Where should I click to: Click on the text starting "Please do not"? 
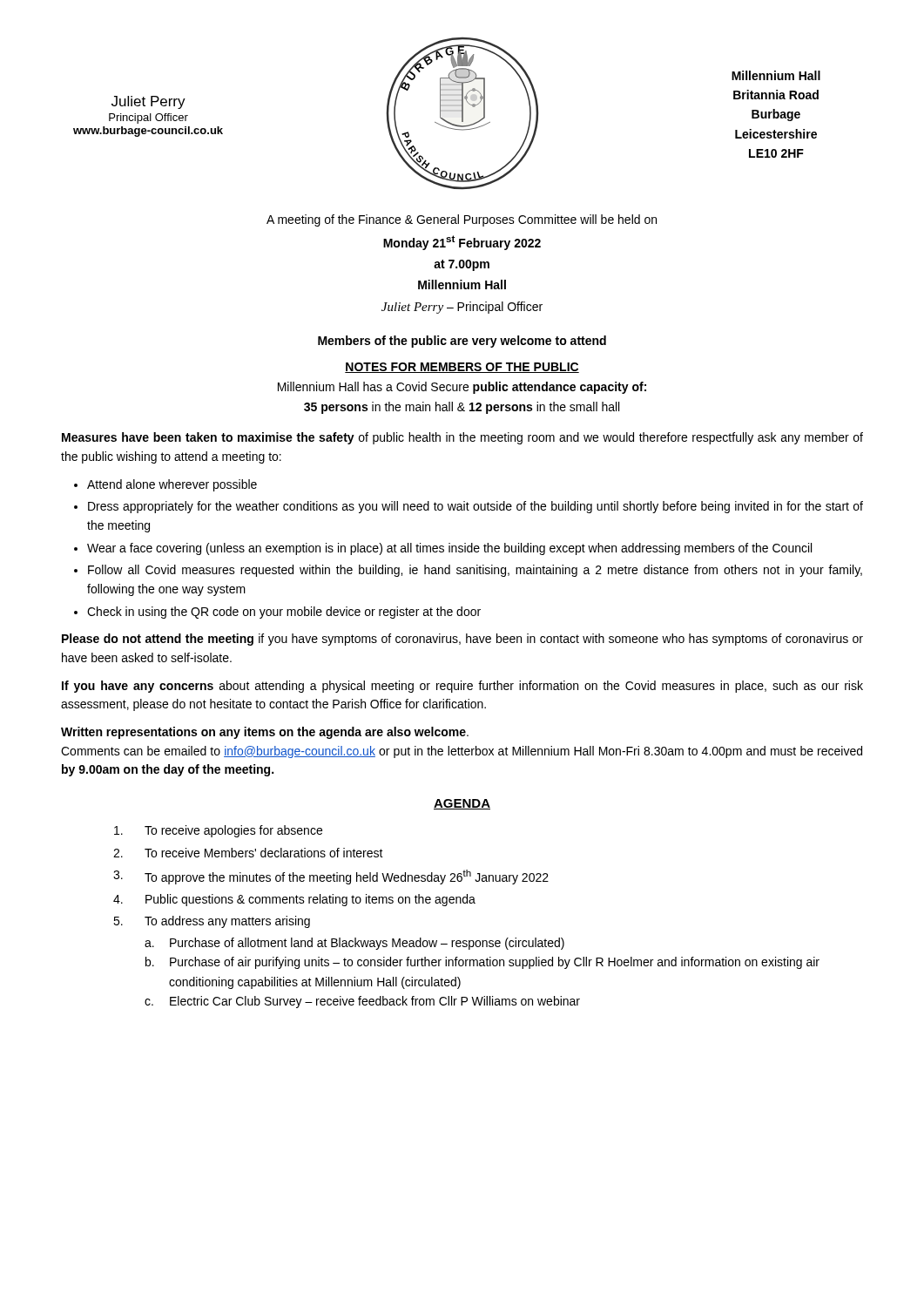coord(462,648)
